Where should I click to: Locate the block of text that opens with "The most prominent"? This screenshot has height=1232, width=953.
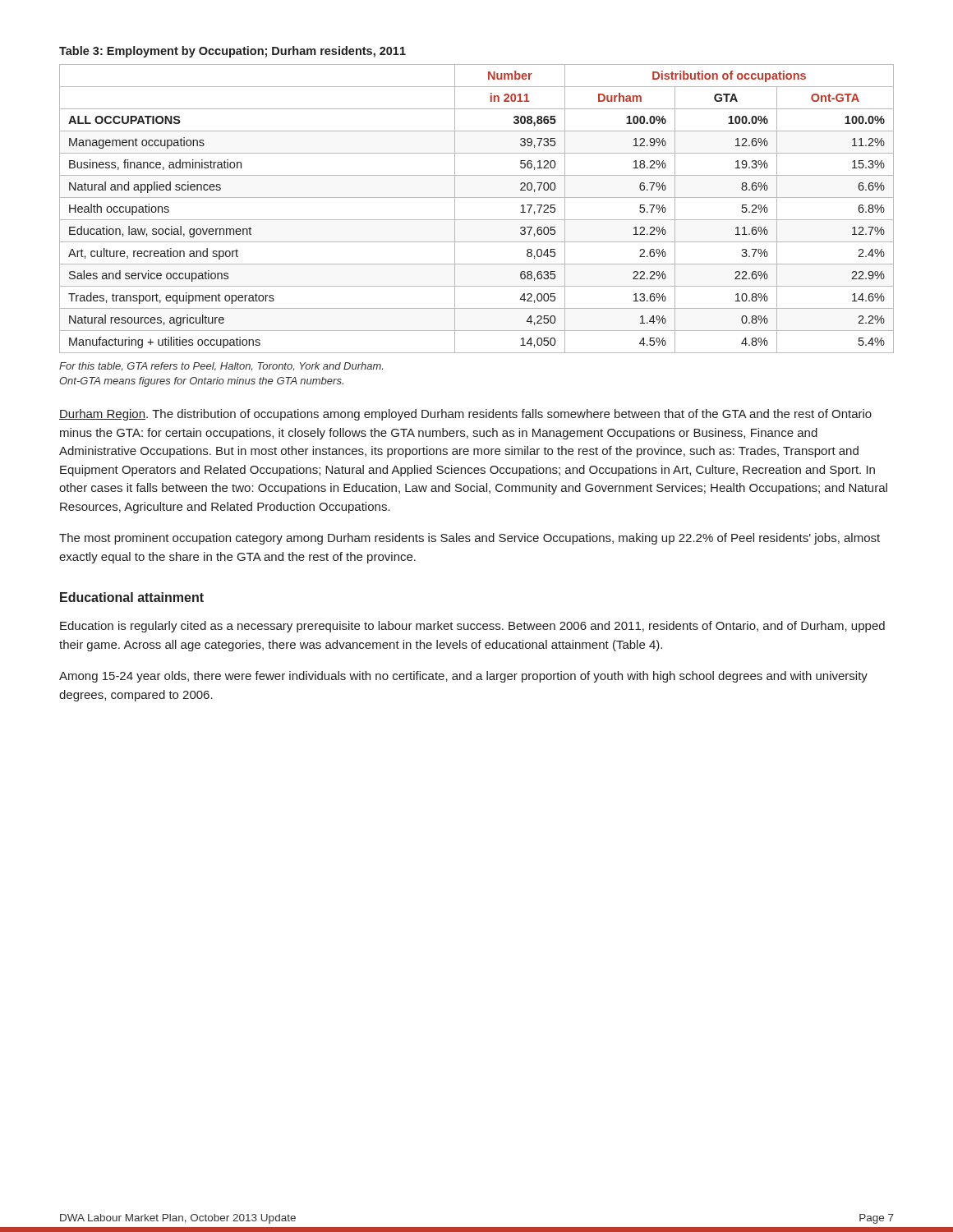[x=470, y=547]
